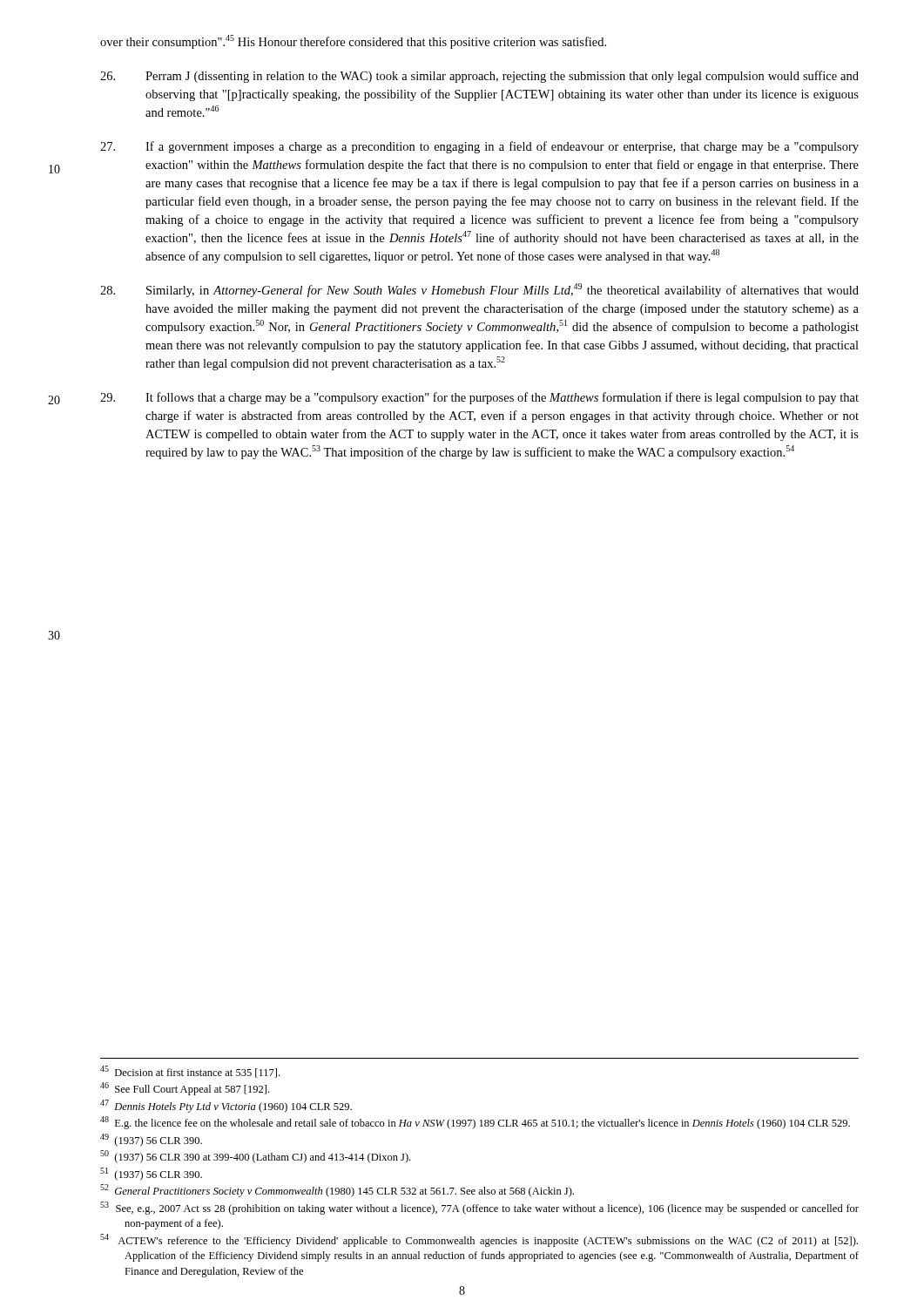Navigate to the text starting "28. Similarly, in Attorney-General for"

tap(479, 327)
